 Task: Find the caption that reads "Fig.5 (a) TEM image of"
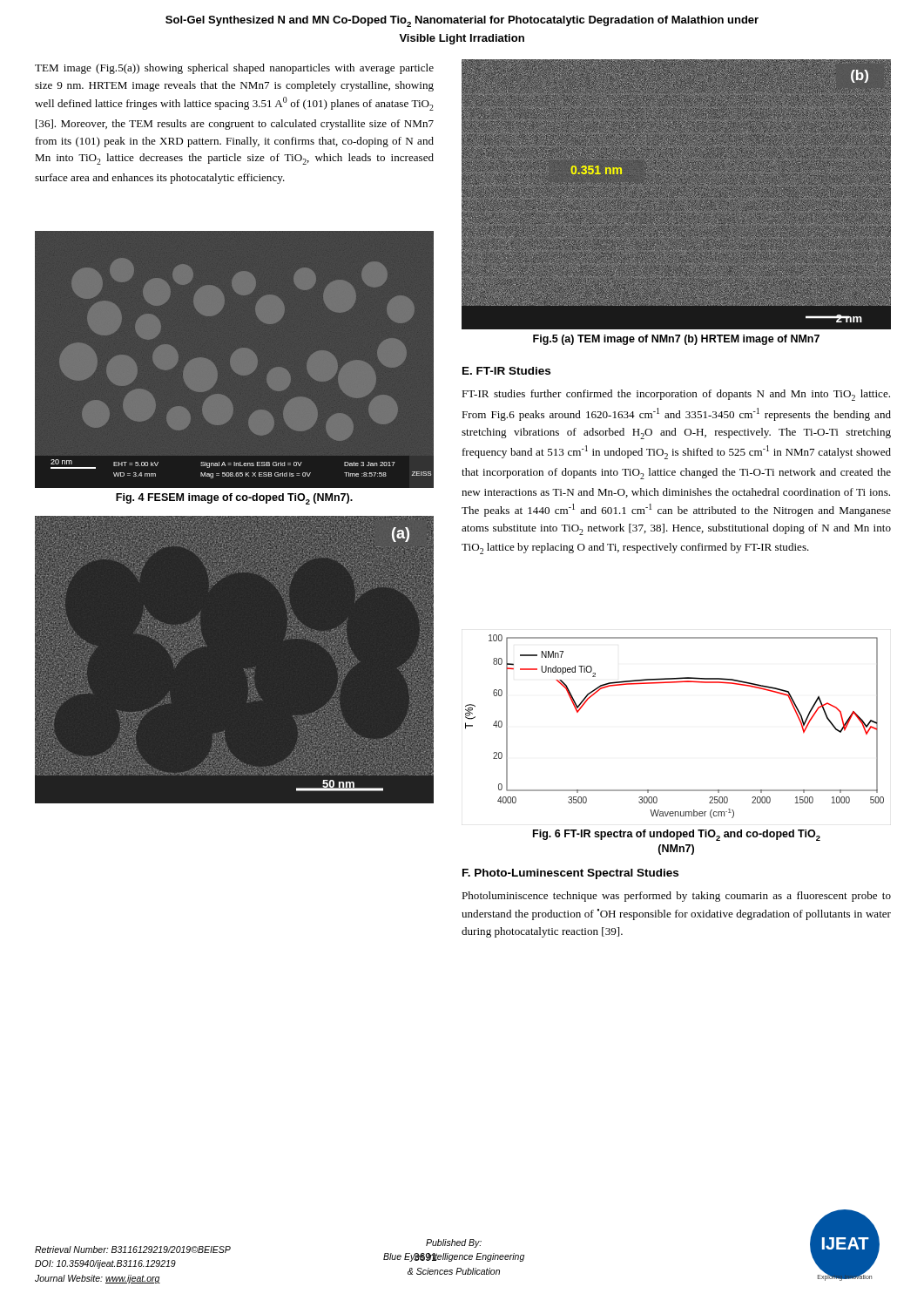[676, 339]
